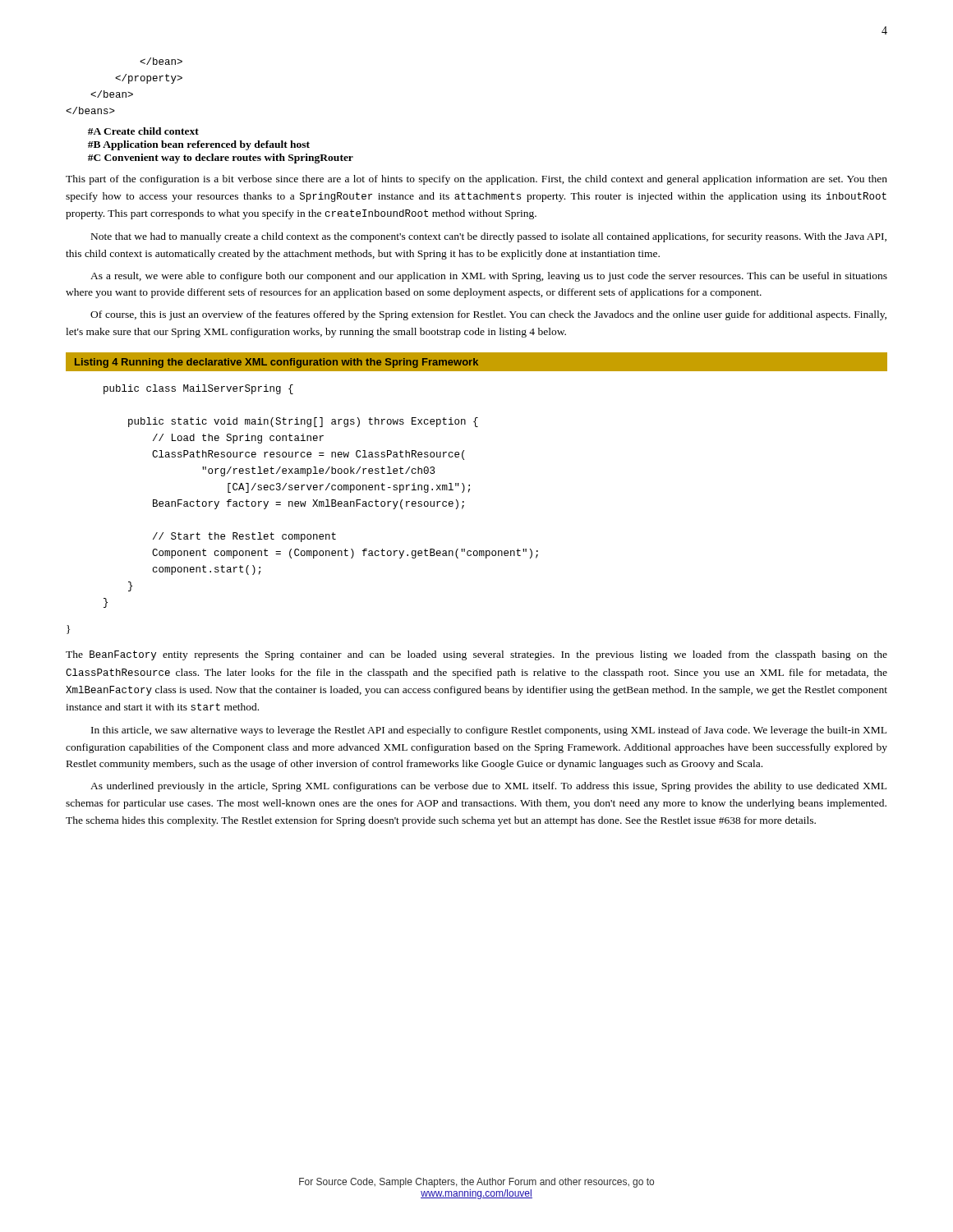Find the block starting "The BeanFactory entity represents"
The image size is (953, 1232).
point(476,681)
